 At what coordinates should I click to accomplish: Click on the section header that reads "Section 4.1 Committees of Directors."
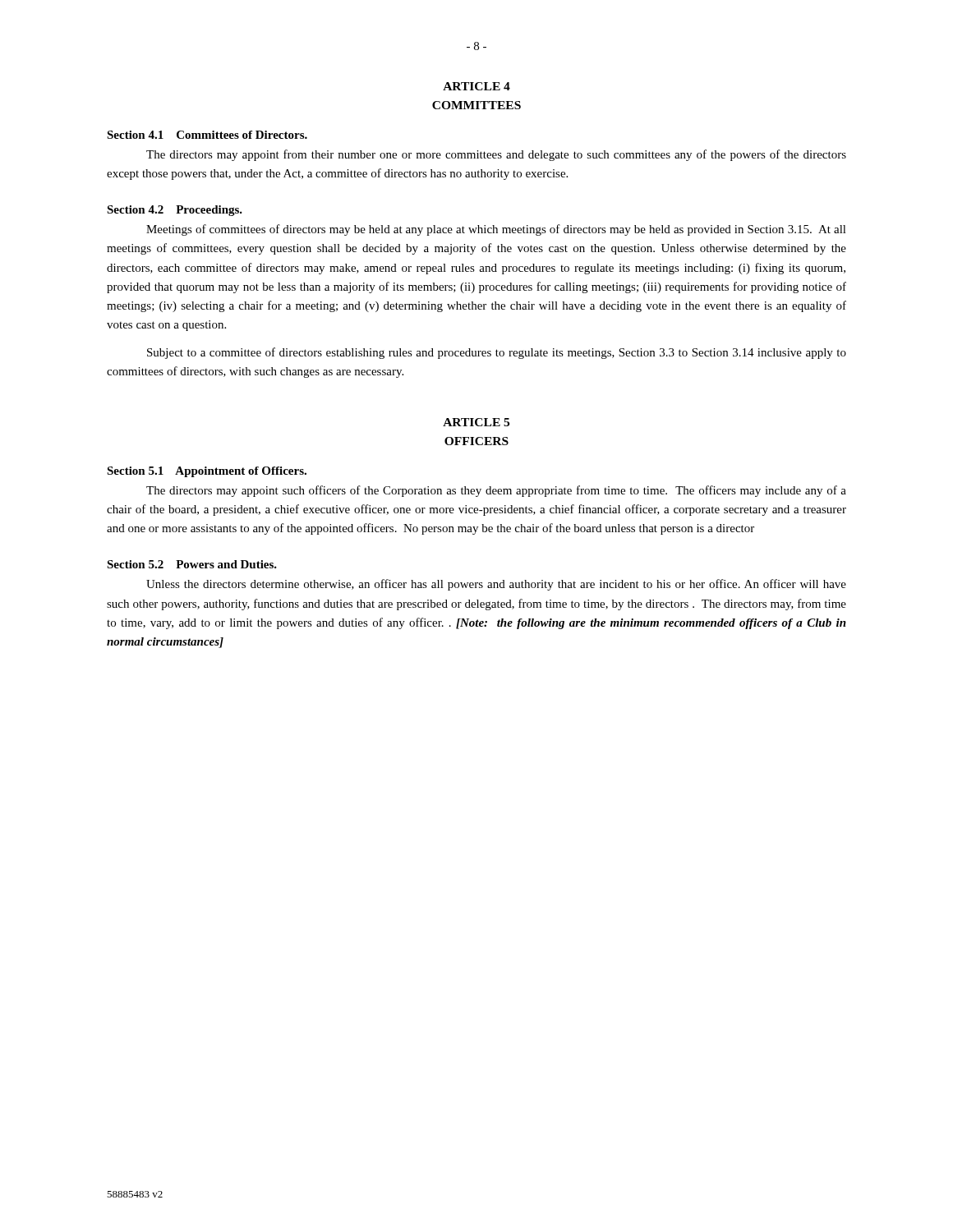207,134
